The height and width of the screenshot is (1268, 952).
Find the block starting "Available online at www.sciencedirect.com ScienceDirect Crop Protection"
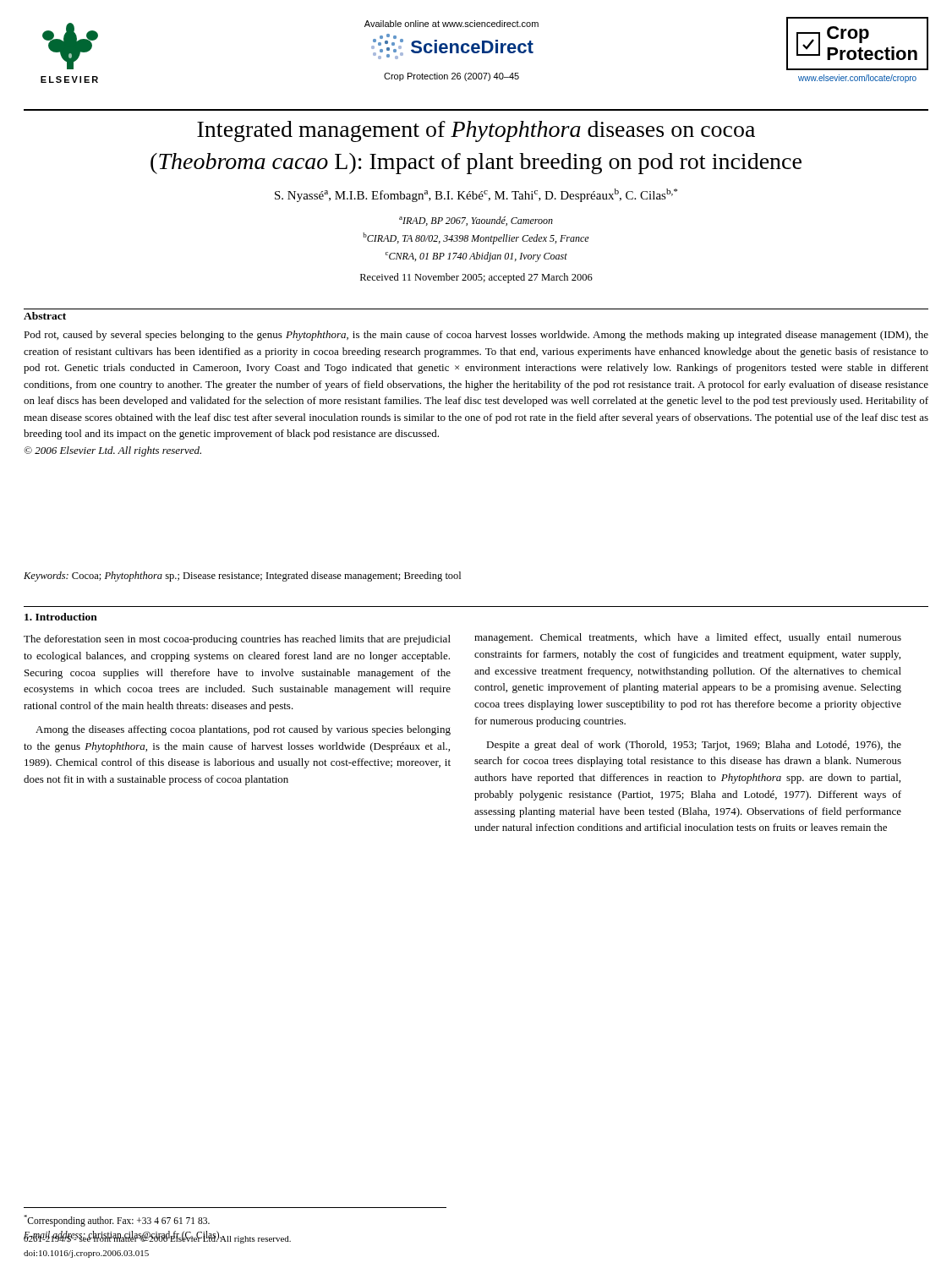452,50
